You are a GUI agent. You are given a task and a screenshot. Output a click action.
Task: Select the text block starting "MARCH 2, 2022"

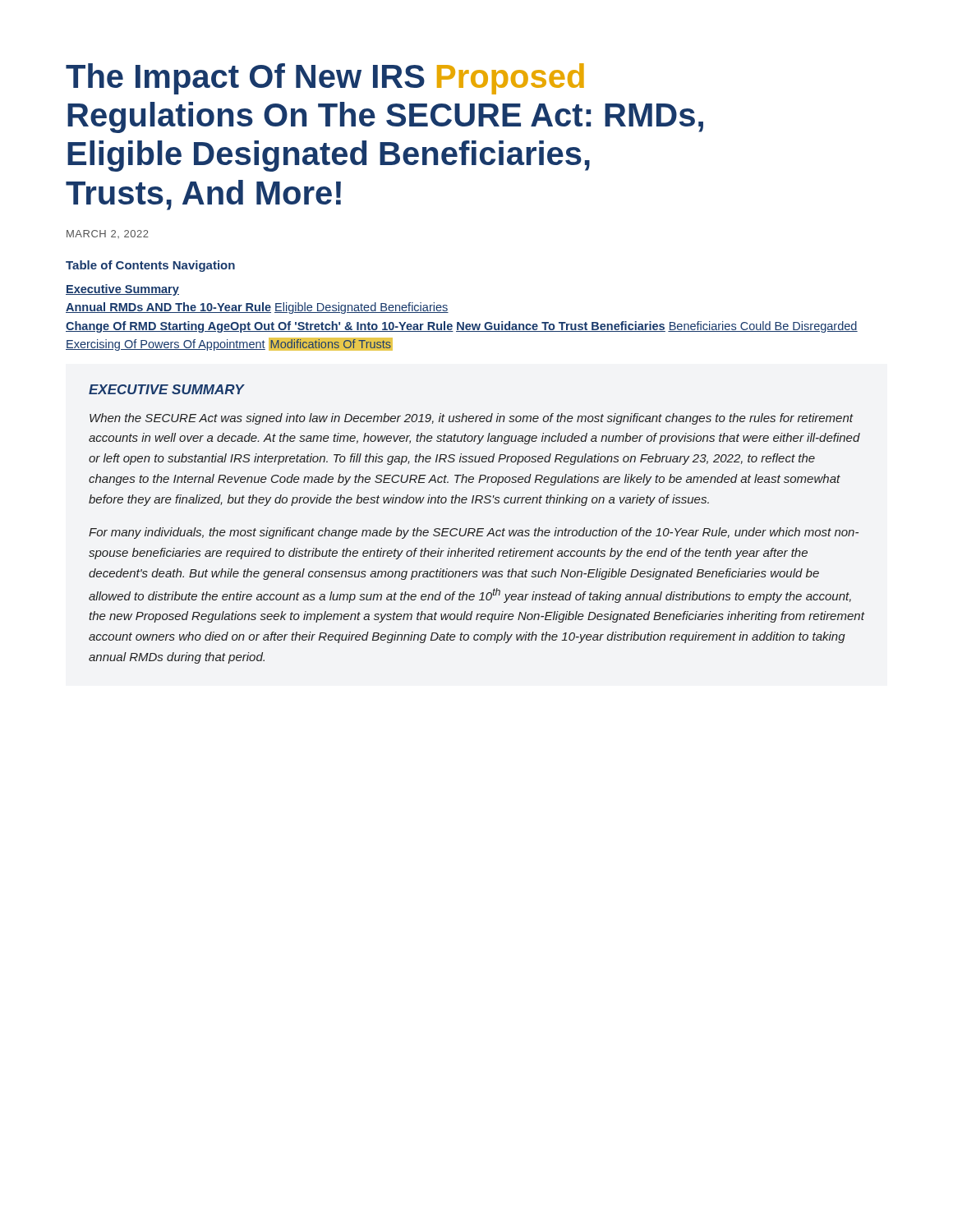[x=107, y=233]
